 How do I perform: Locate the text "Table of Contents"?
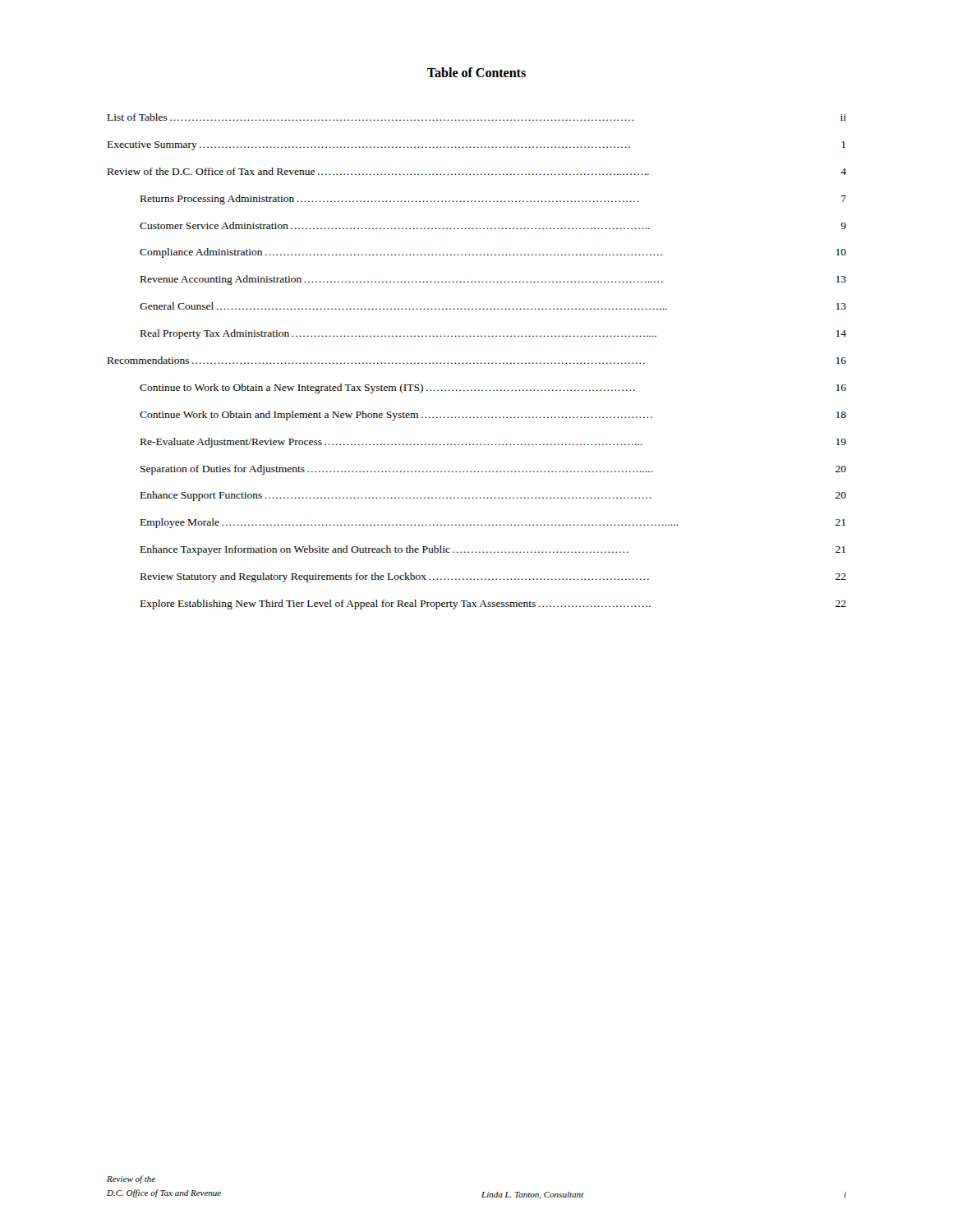coord(476,73)
